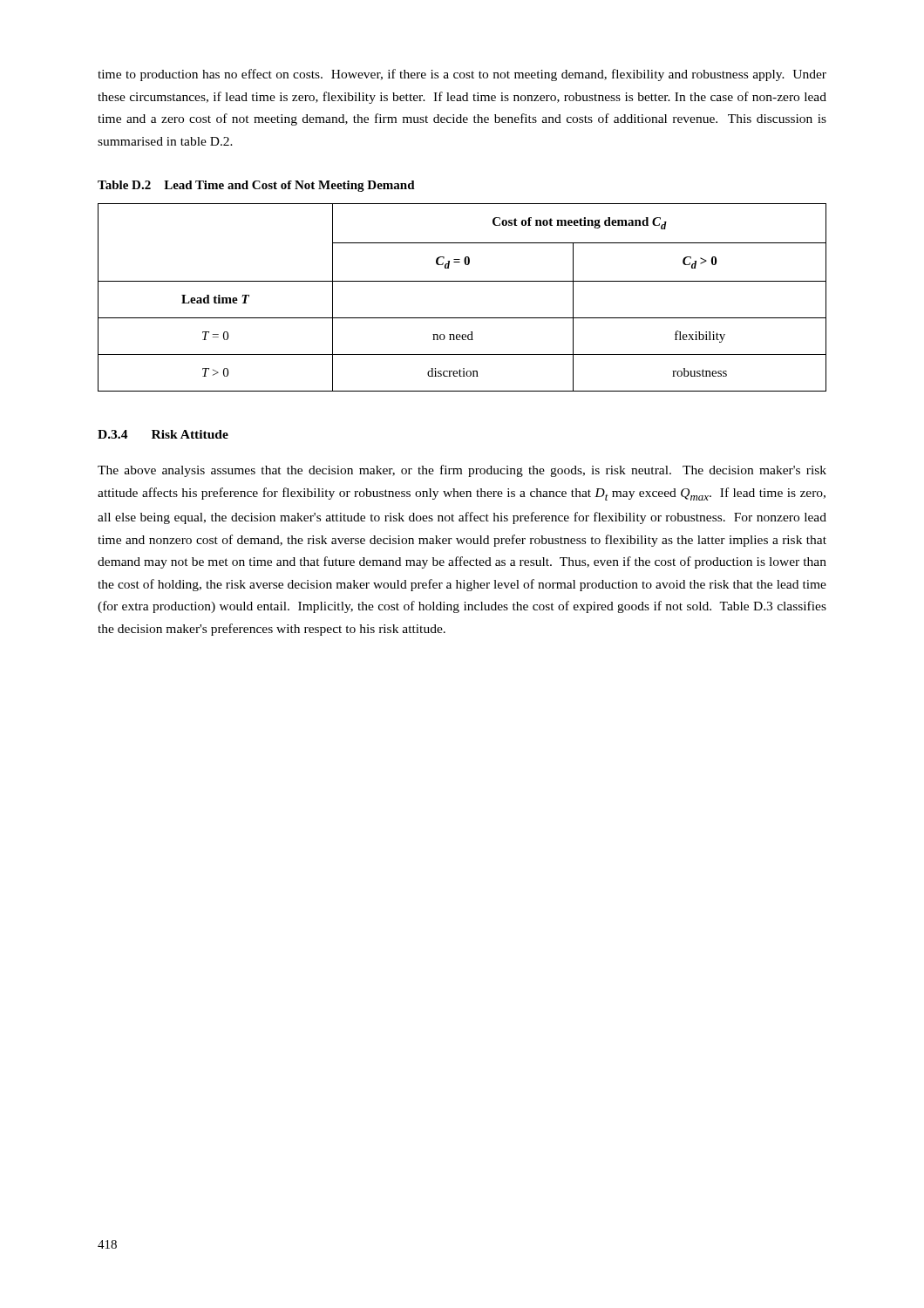Select the table
The width and height of the screenshot is (924, 1308).
pyautogui.click(x=462, y=297)
